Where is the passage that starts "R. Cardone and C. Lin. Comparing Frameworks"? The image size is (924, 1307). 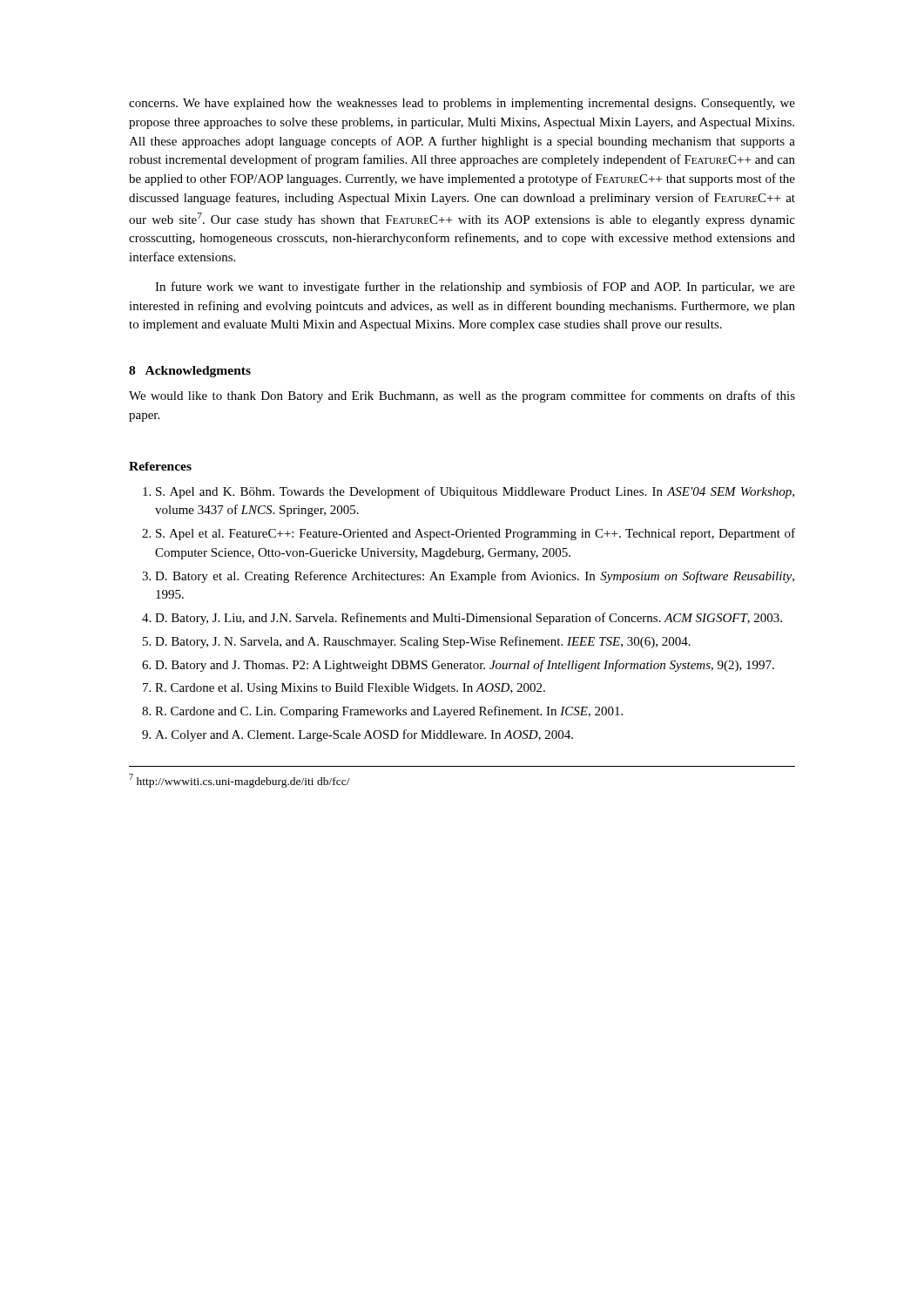coord(475,712)
